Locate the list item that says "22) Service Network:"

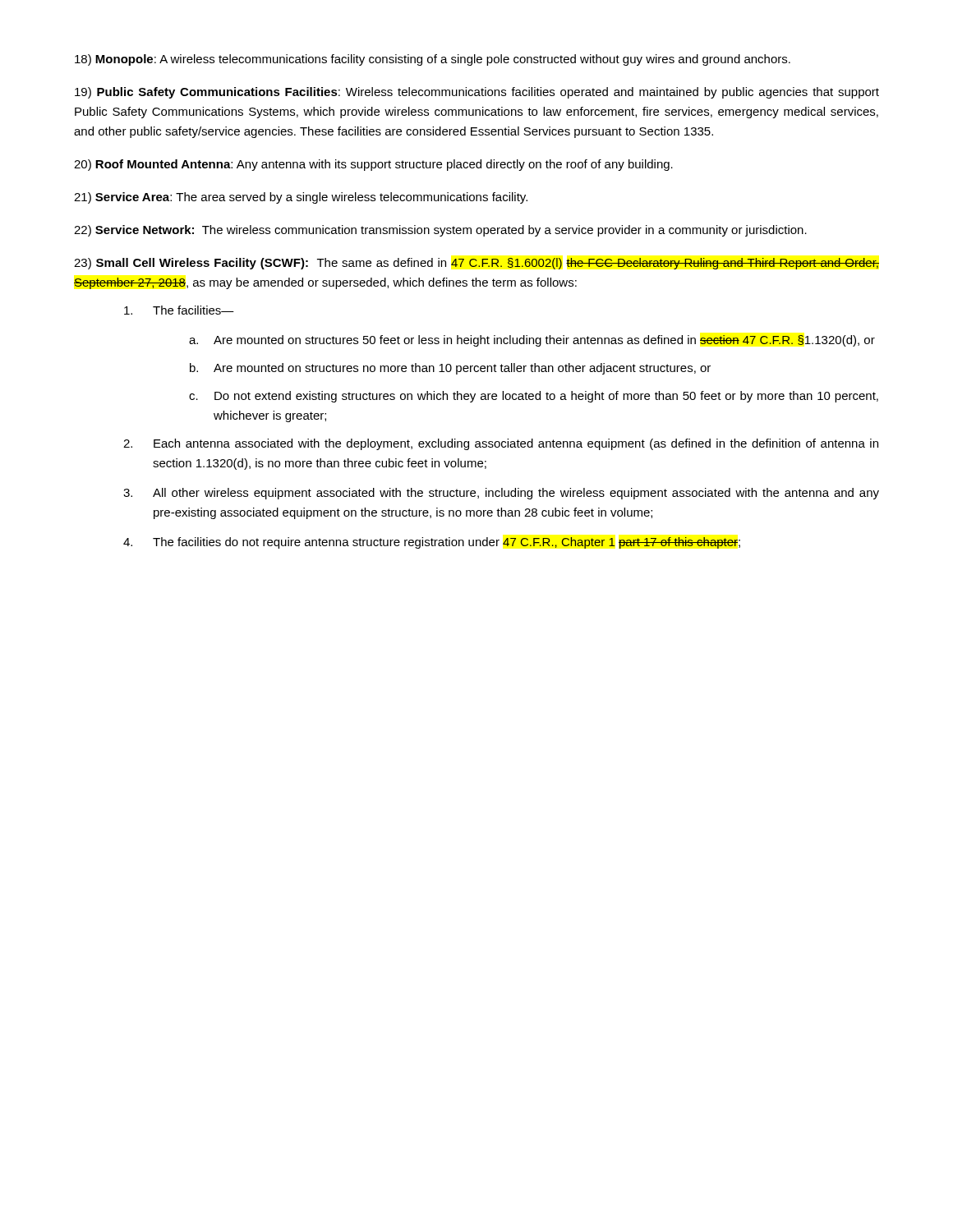[x=441, y=230]
